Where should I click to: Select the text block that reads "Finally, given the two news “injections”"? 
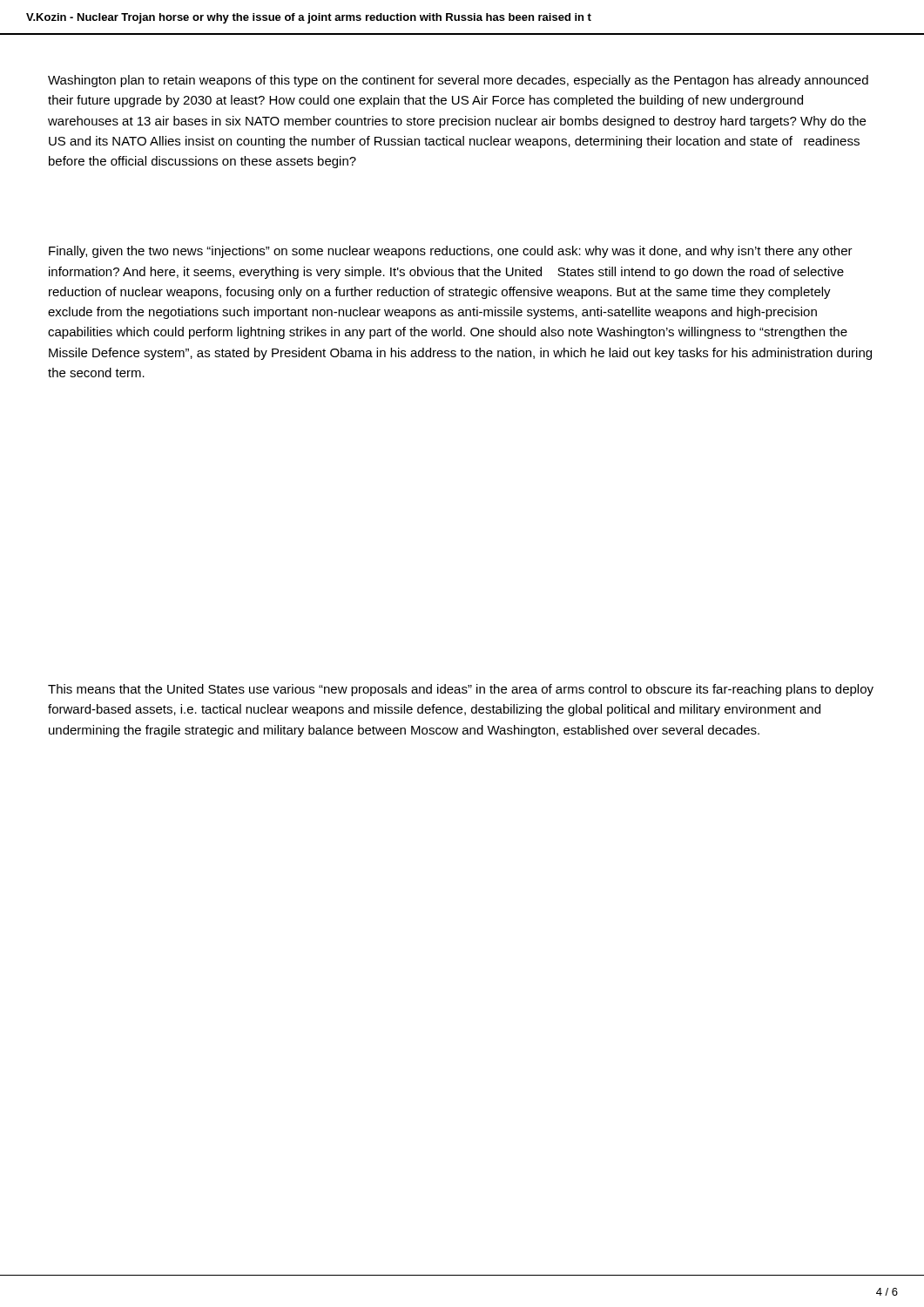click(460, 312)
